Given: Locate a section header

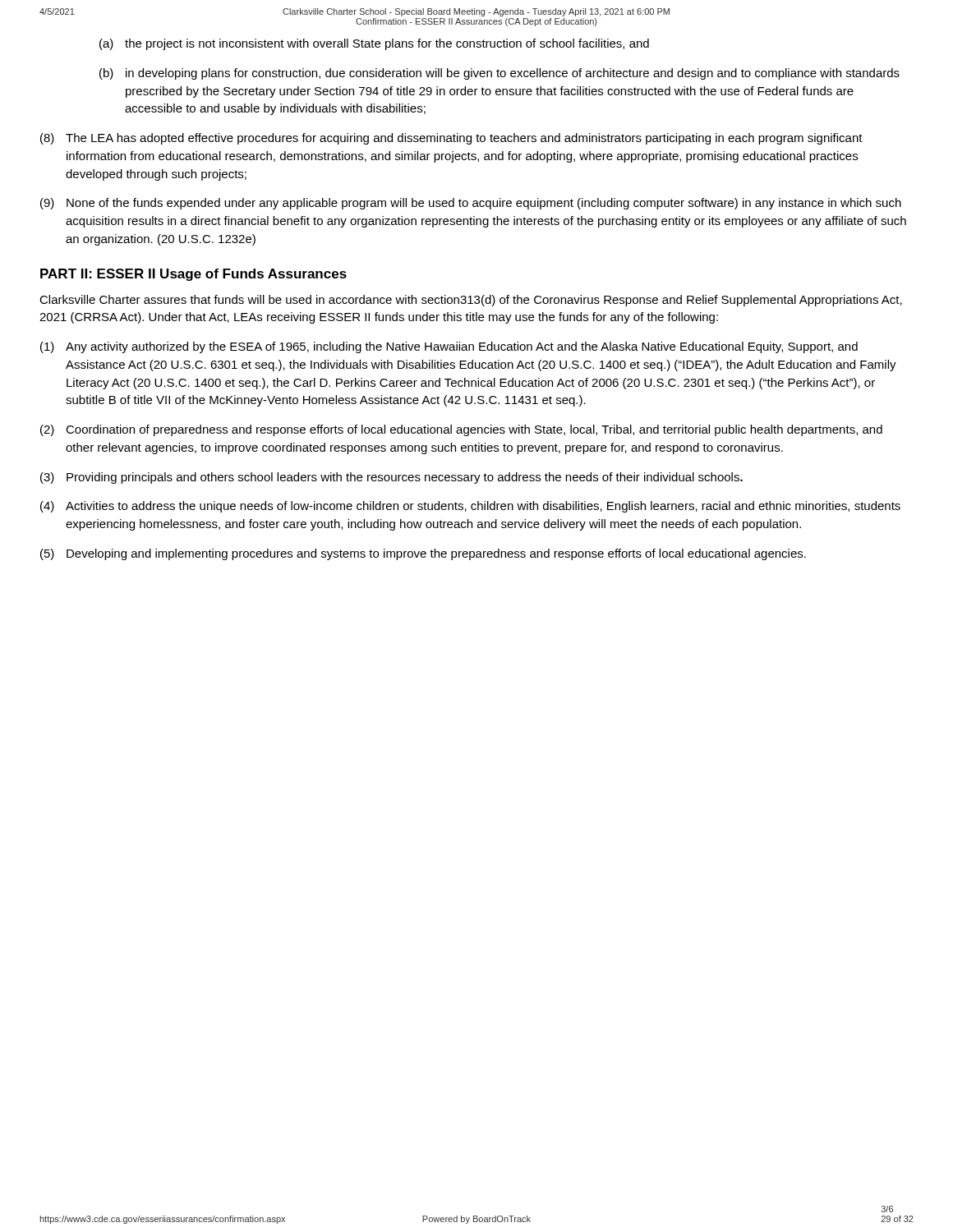Looking at the screenshot, I should 193,274.
